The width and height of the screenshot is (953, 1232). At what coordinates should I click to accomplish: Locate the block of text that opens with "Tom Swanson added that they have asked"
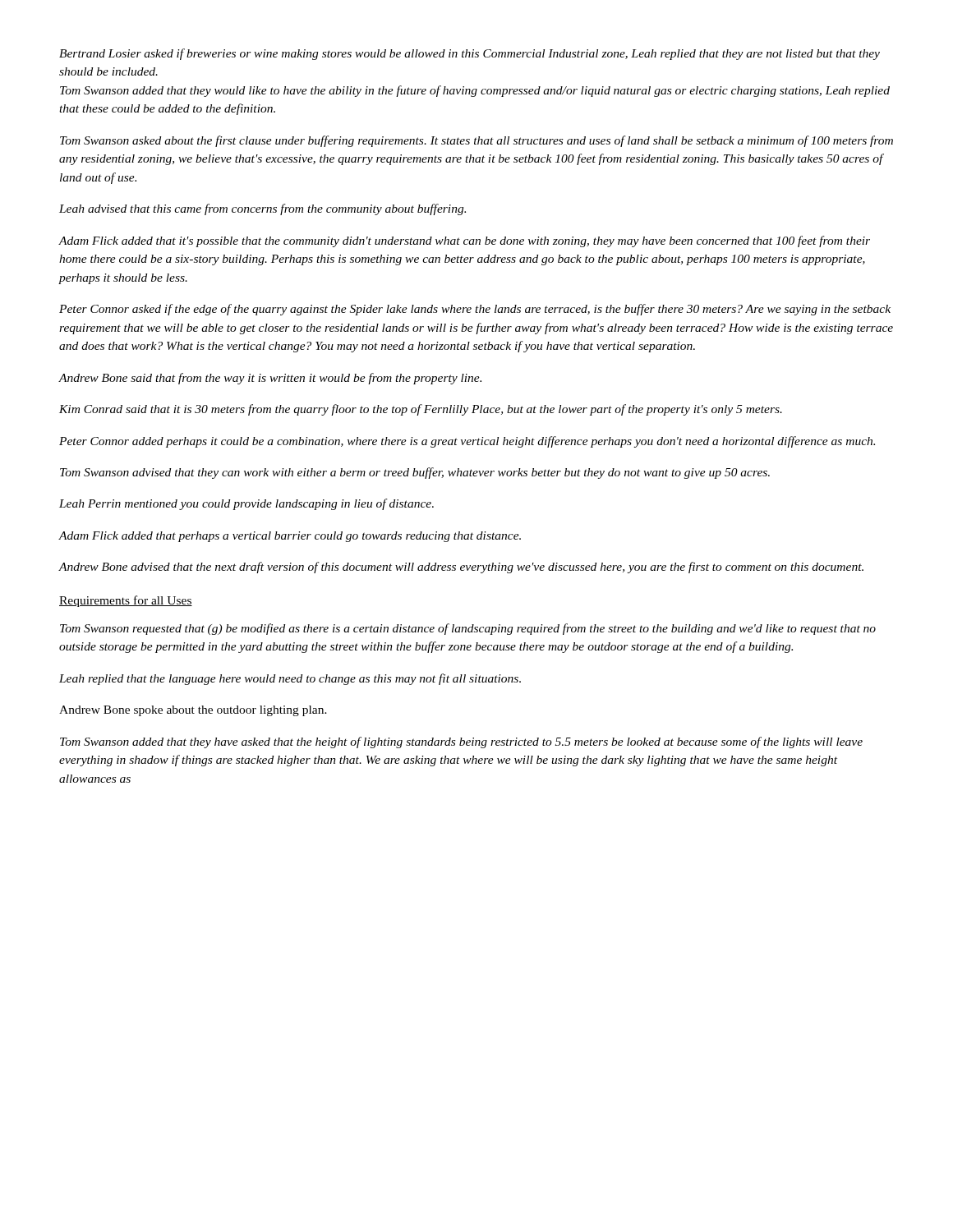[x=461, y=759]
